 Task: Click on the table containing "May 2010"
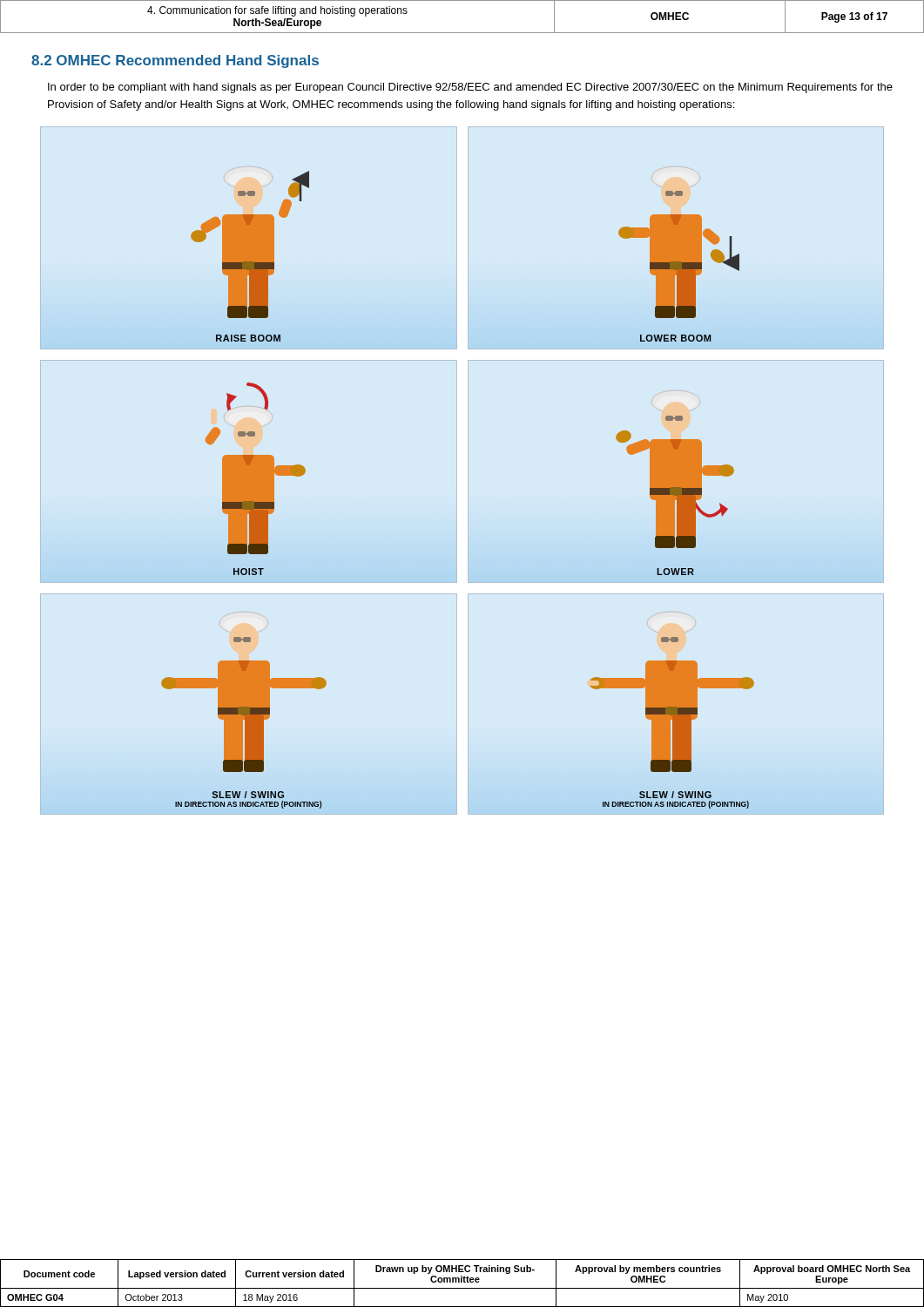pos(462,1283)
